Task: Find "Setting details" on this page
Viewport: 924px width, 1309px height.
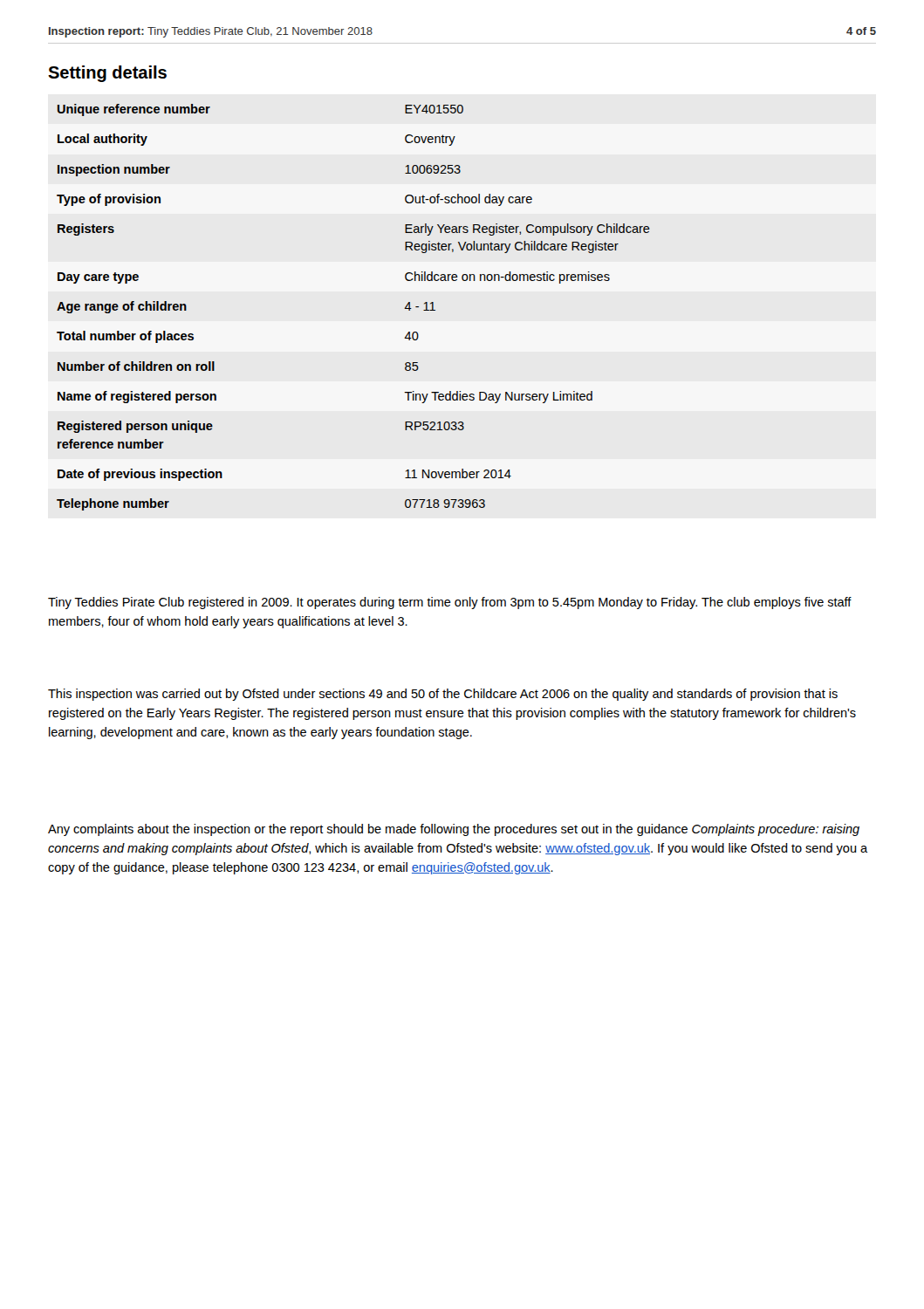Action: [108, 72]
